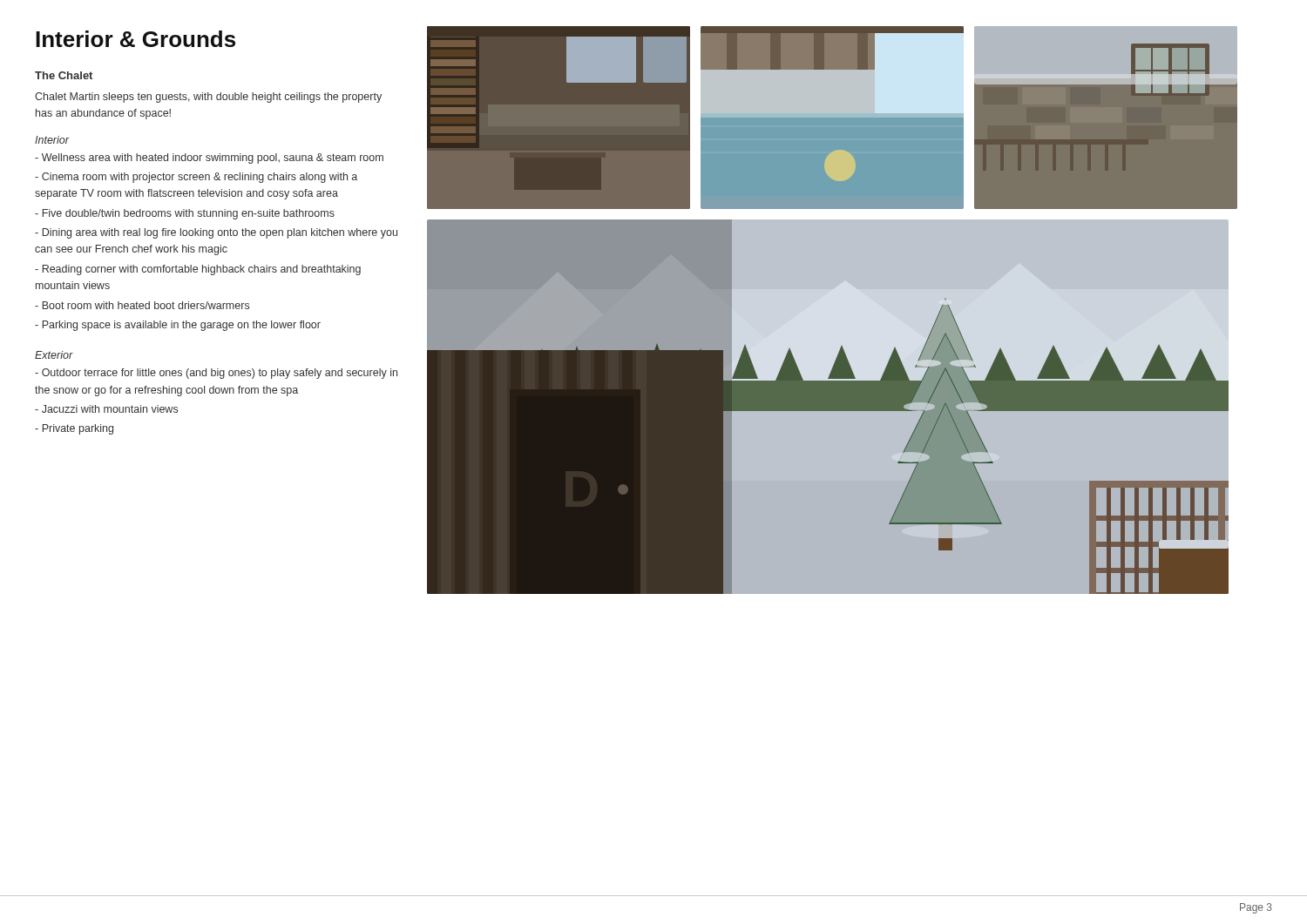Locate the title that says "Interior & Grounds"
Viewport: 1307px width, 924px height.
218,40
